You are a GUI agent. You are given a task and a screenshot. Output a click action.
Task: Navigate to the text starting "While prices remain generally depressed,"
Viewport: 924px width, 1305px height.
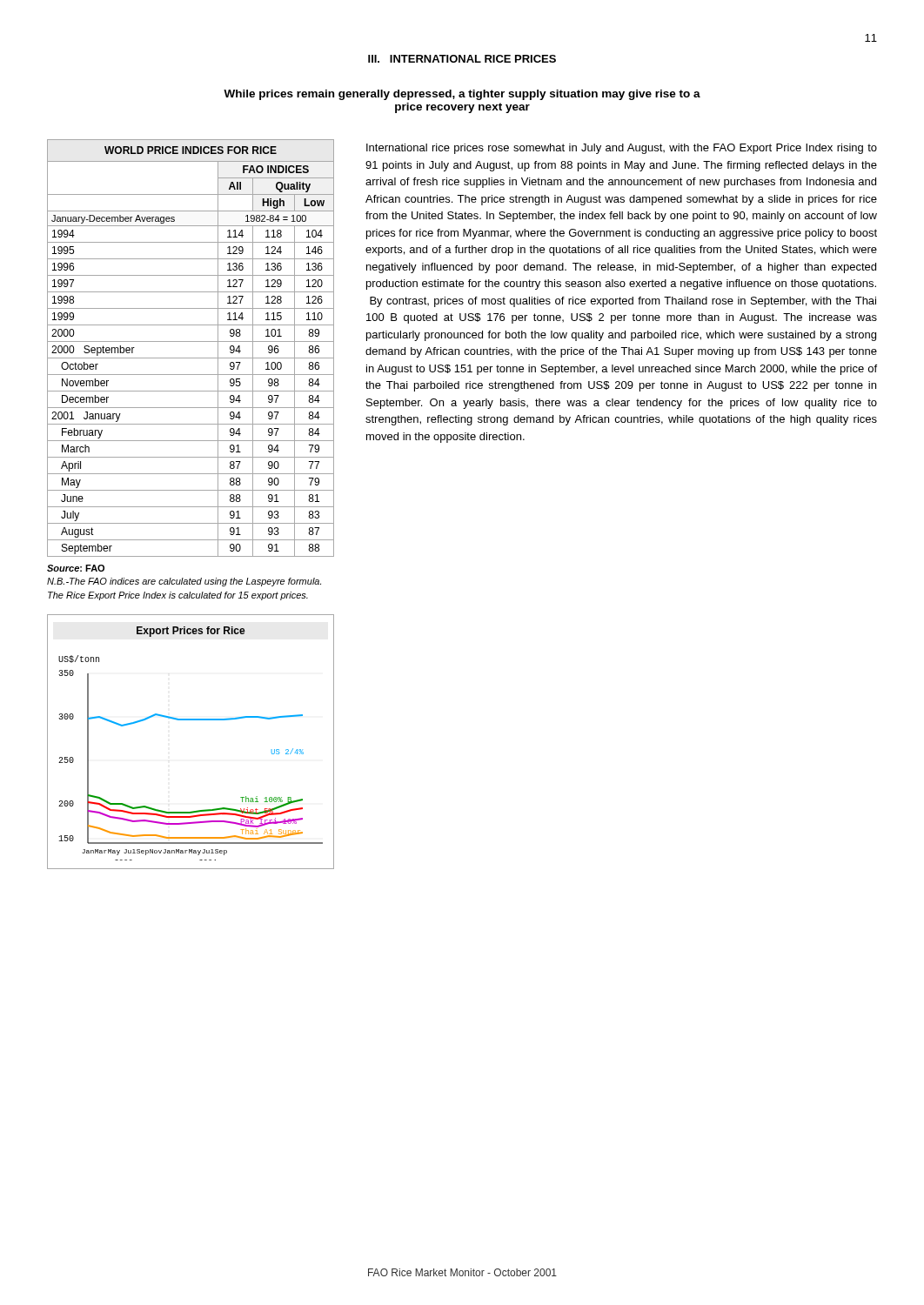[x=462, y=100]
